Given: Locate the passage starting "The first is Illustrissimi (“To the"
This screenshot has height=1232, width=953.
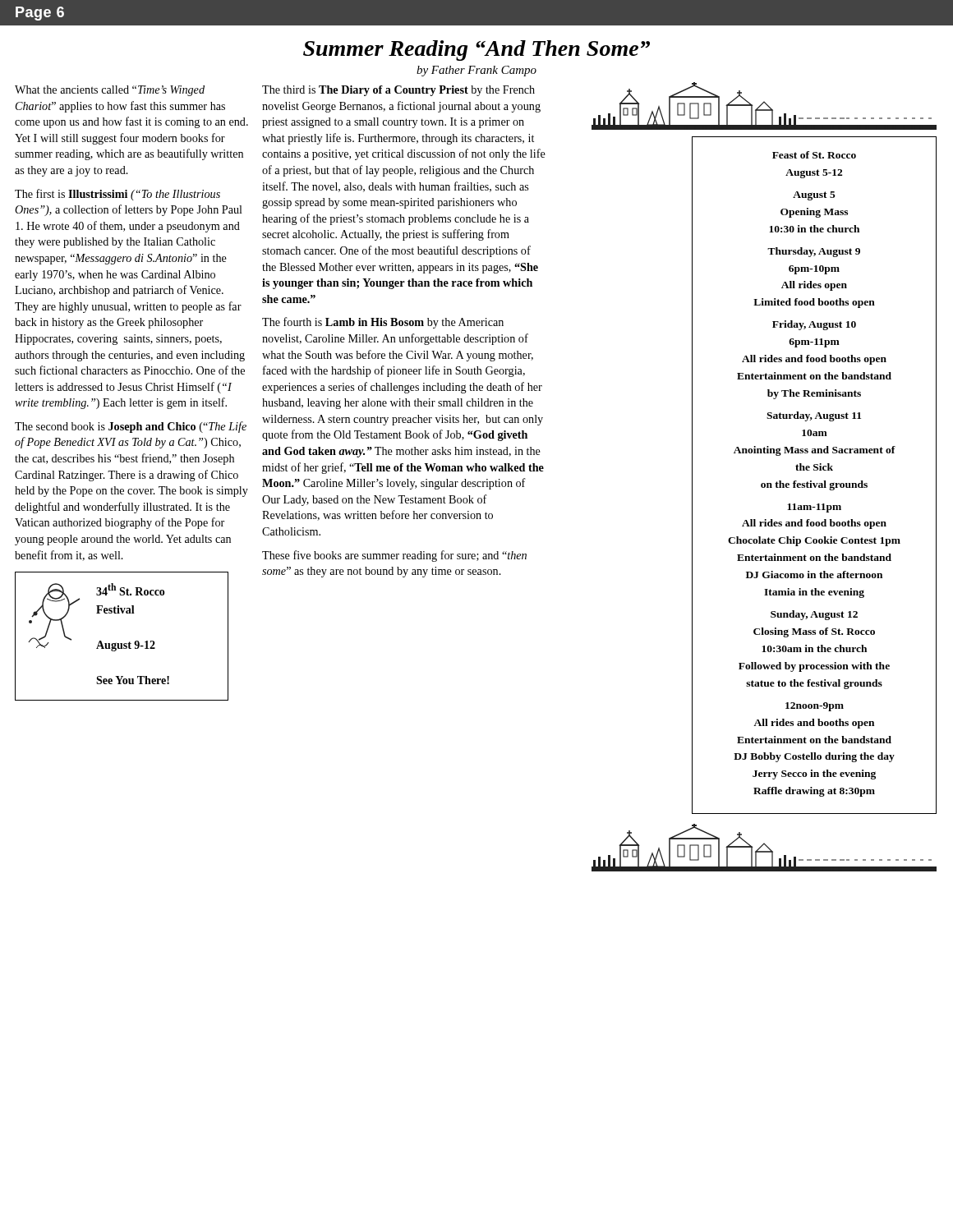Looking at the screenshot, I should click(x=130, y=298).
